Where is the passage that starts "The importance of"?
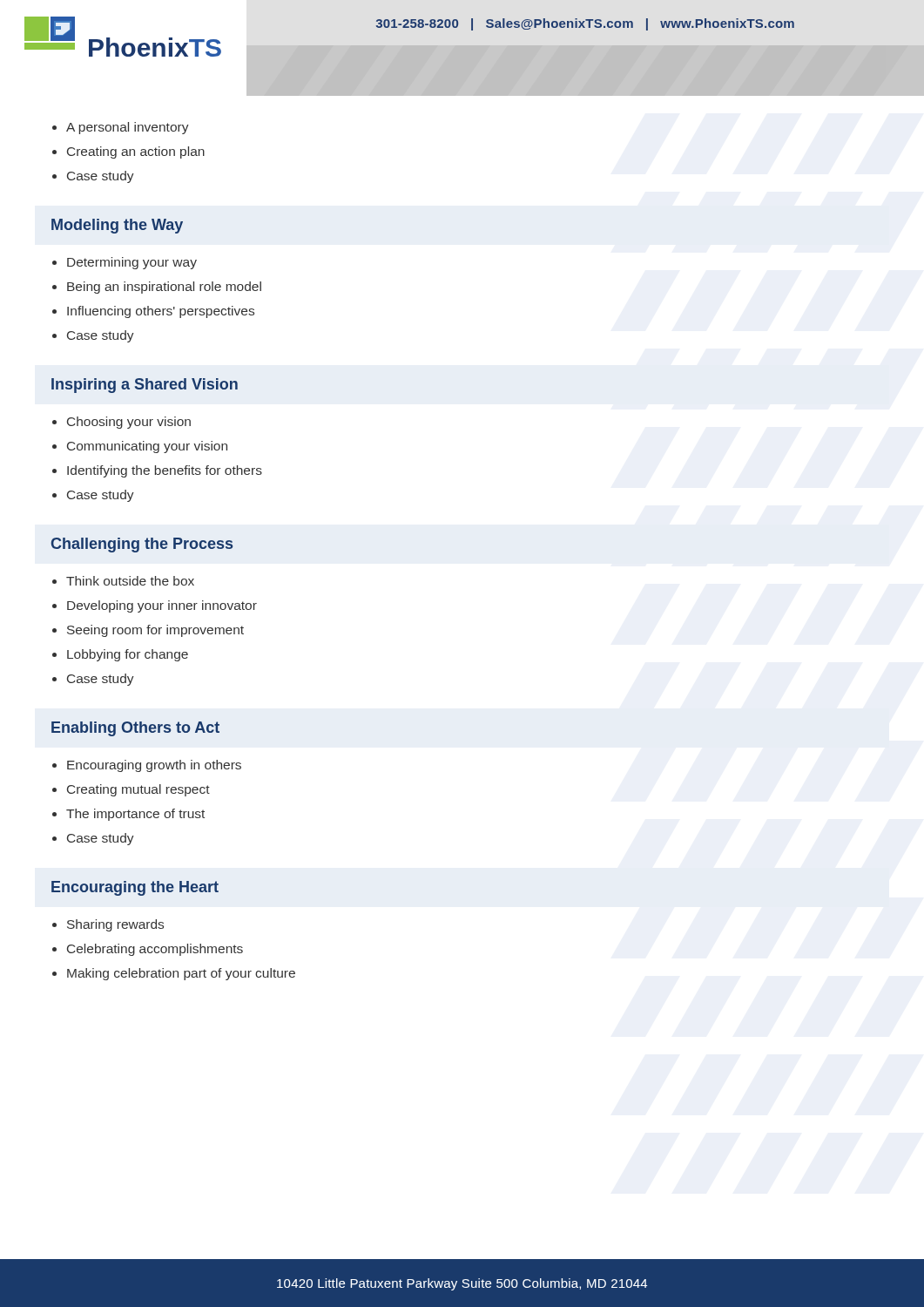 click(135, 815)
